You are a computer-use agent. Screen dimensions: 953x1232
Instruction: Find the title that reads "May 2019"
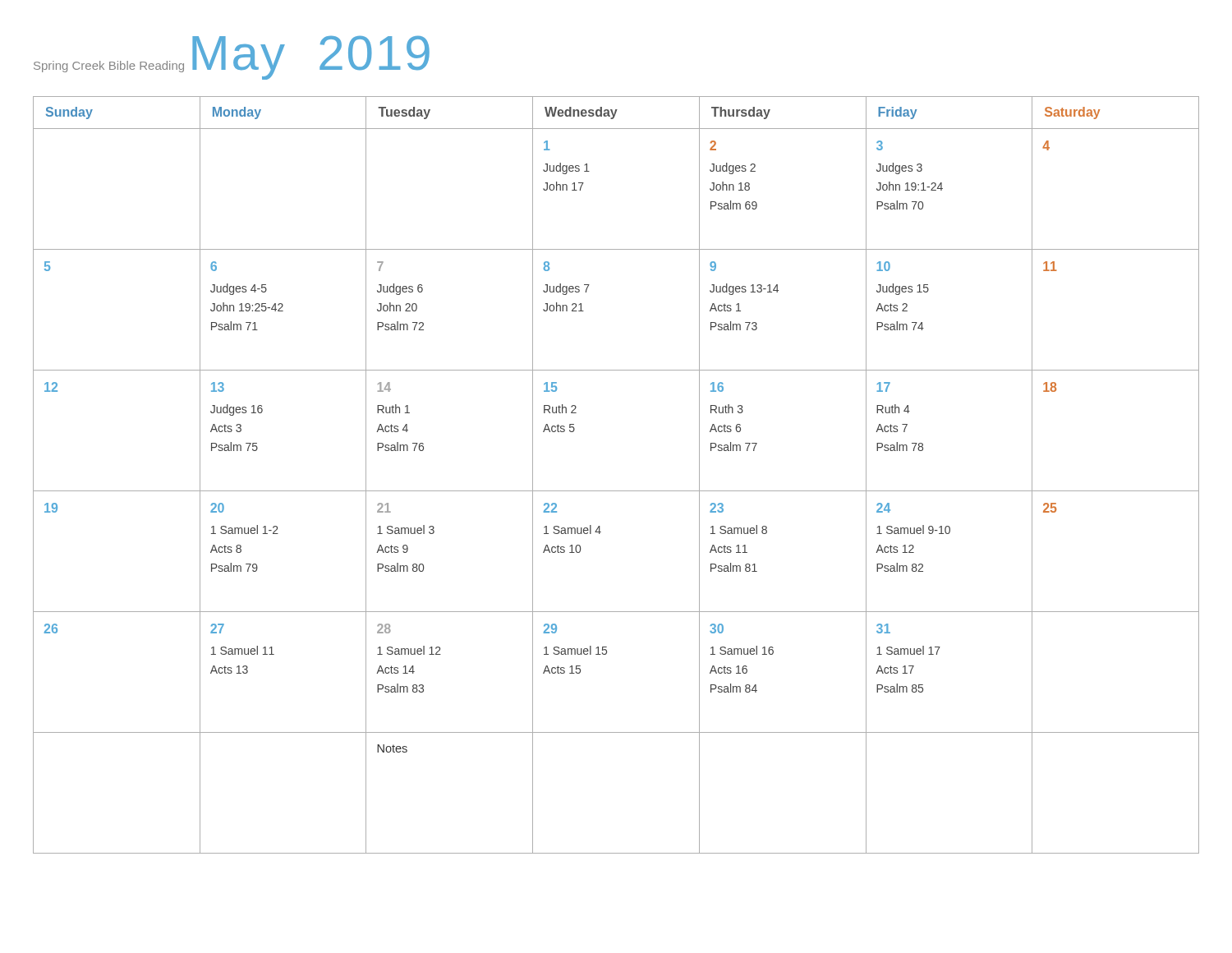click(311, 53)
